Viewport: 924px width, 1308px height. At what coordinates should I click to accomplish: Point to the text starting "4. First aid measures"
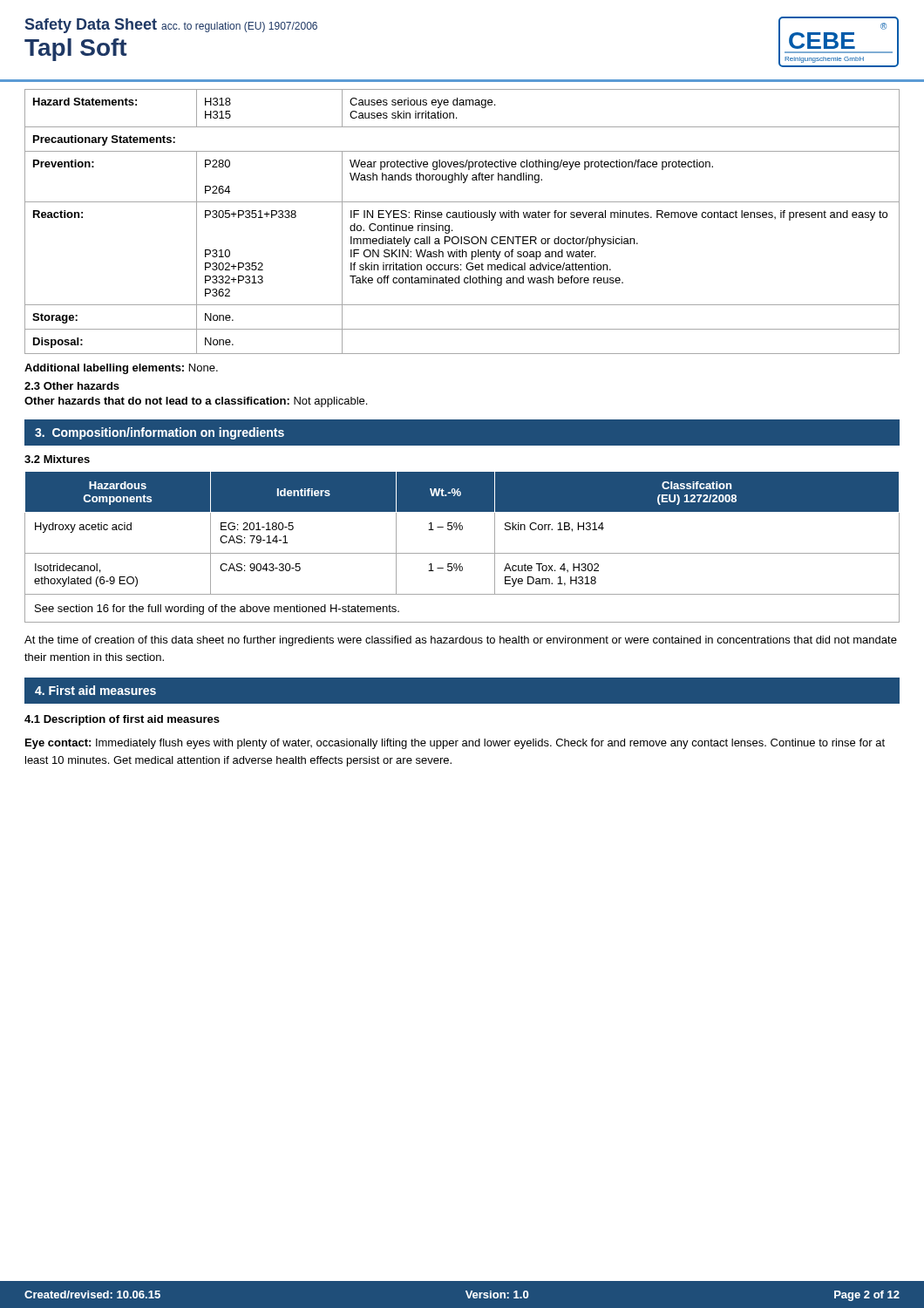pyautogui.click(x=96, y=691)
